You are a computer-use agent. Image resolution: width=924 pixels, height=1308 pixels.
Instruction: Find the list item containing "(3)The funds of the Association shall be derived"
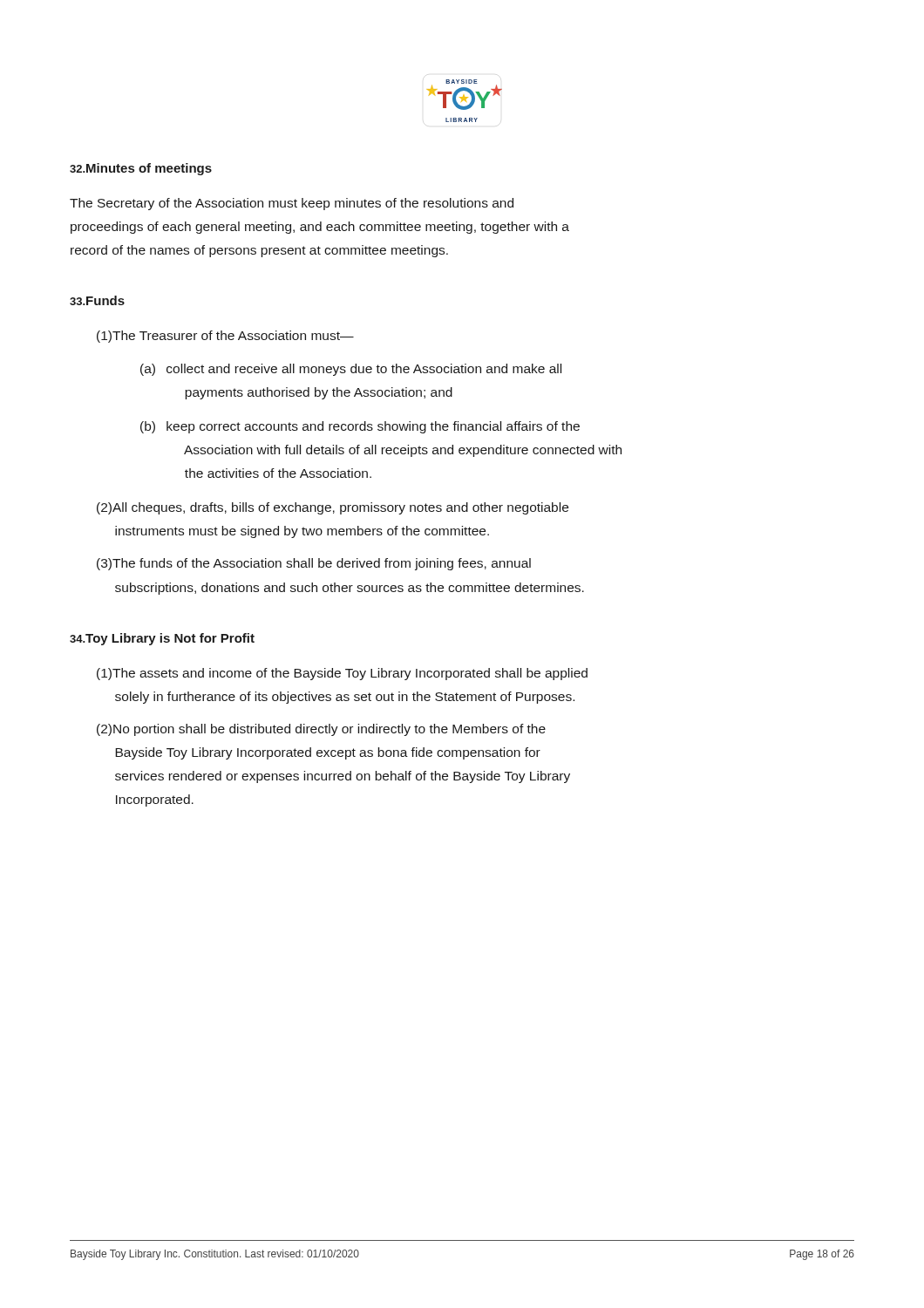[340, 575]
